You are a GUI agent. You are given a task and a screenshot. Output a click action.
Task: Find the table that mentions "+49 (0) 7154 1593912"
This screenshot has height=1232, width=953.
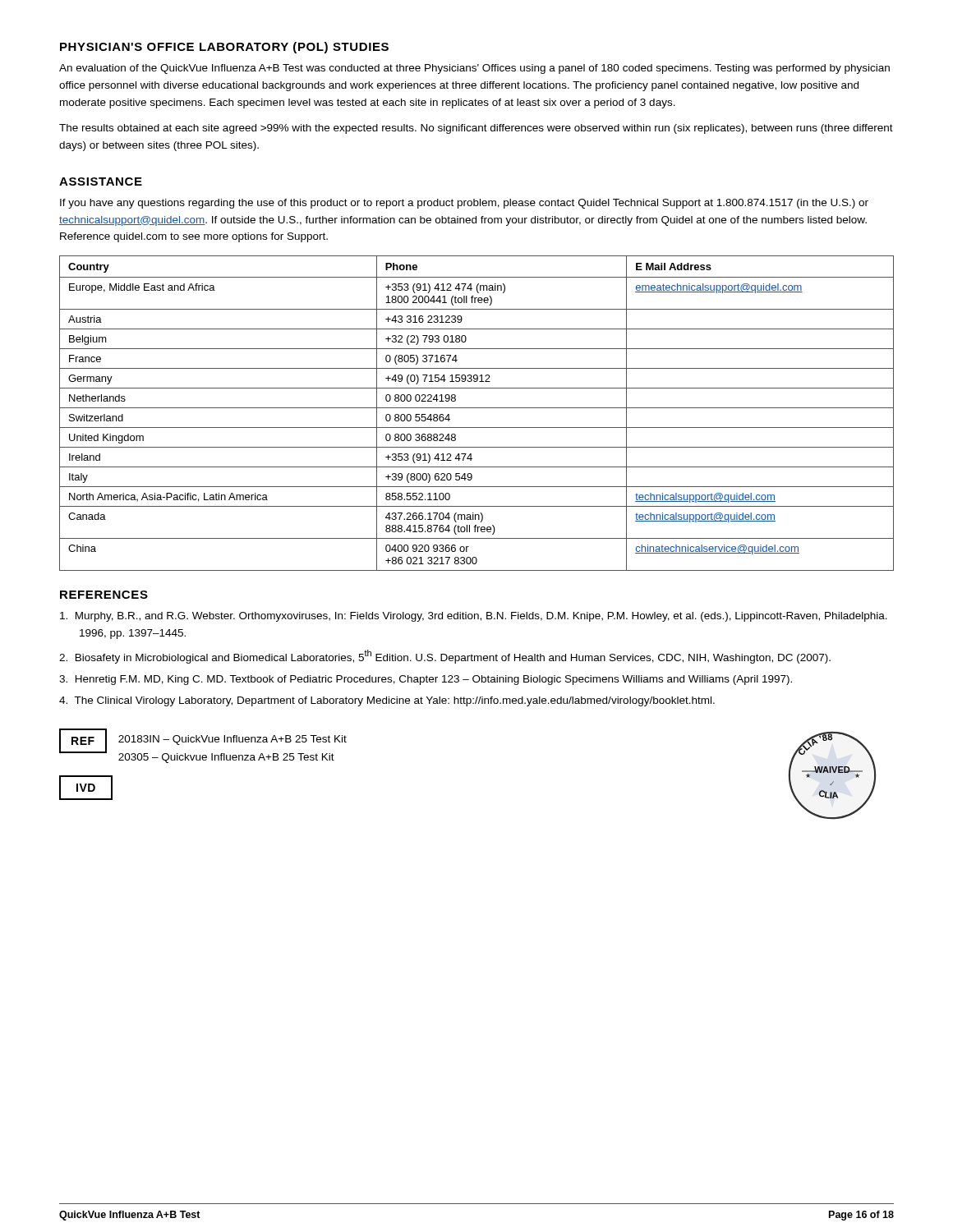click(476, 413)
